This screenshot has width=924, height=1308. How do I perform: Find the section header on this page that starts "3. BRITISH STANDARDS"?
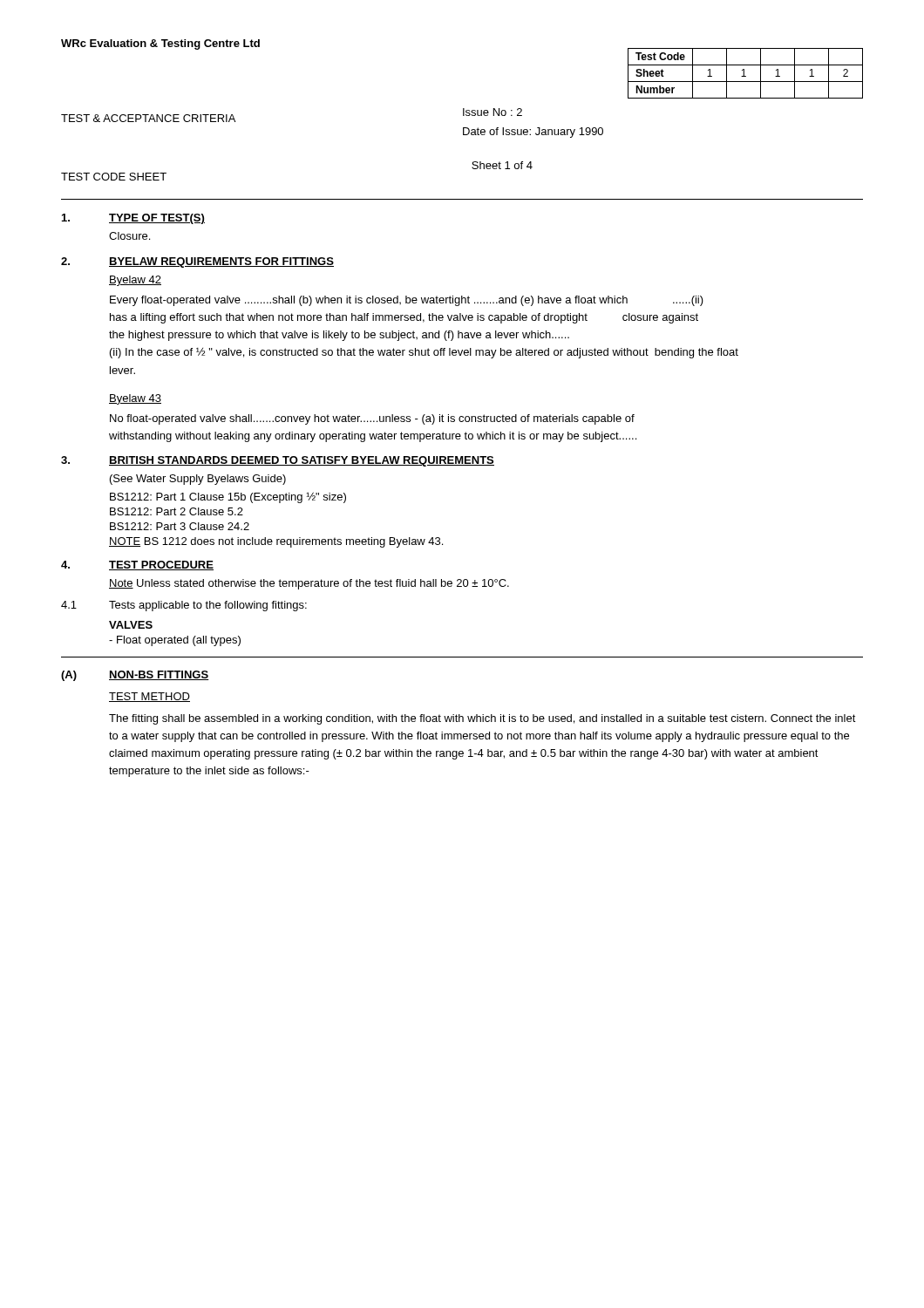point(278,460)
